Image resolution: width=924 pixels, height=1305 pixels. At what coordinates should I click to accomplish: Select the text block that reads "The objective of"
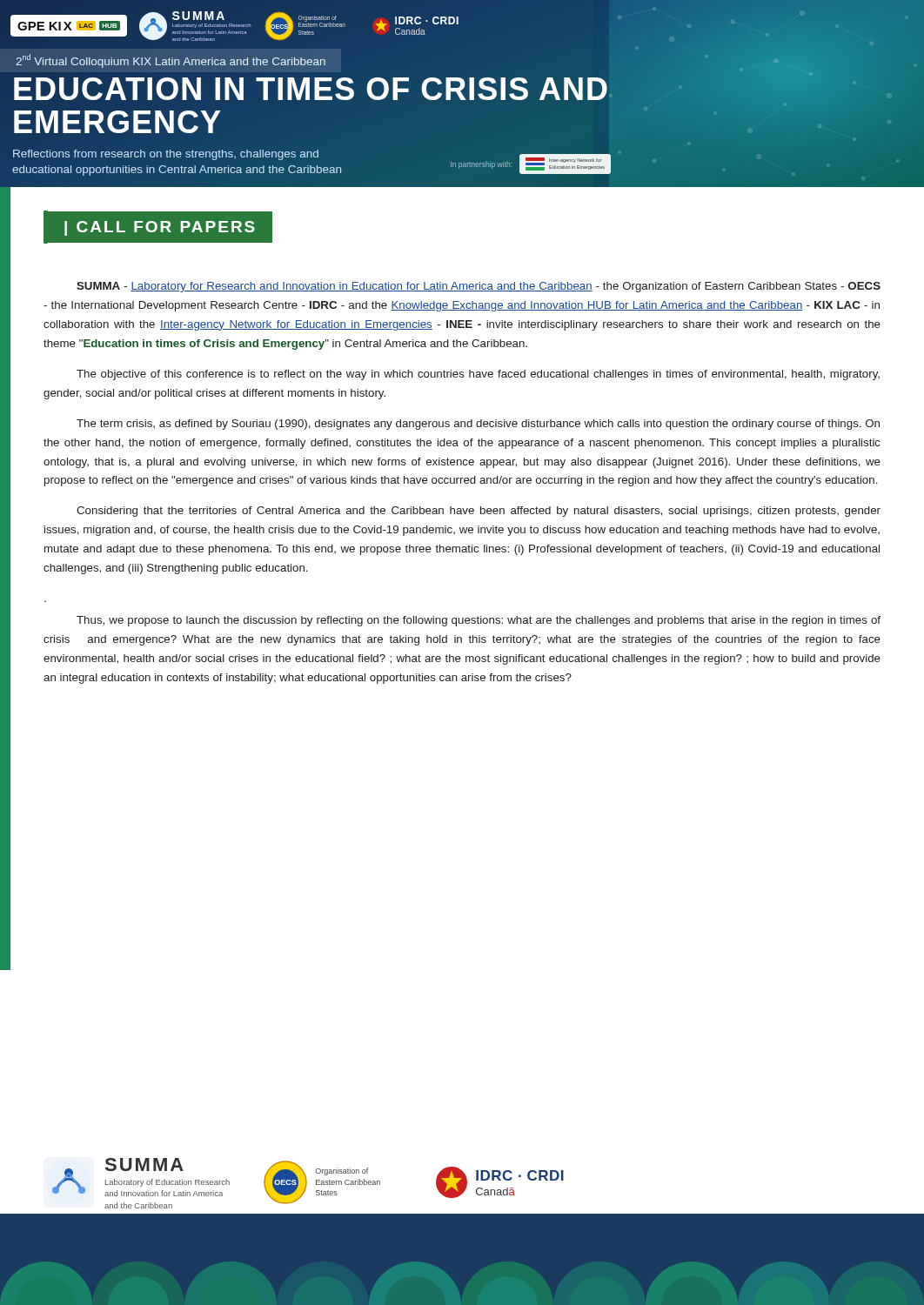pos(462,383)
